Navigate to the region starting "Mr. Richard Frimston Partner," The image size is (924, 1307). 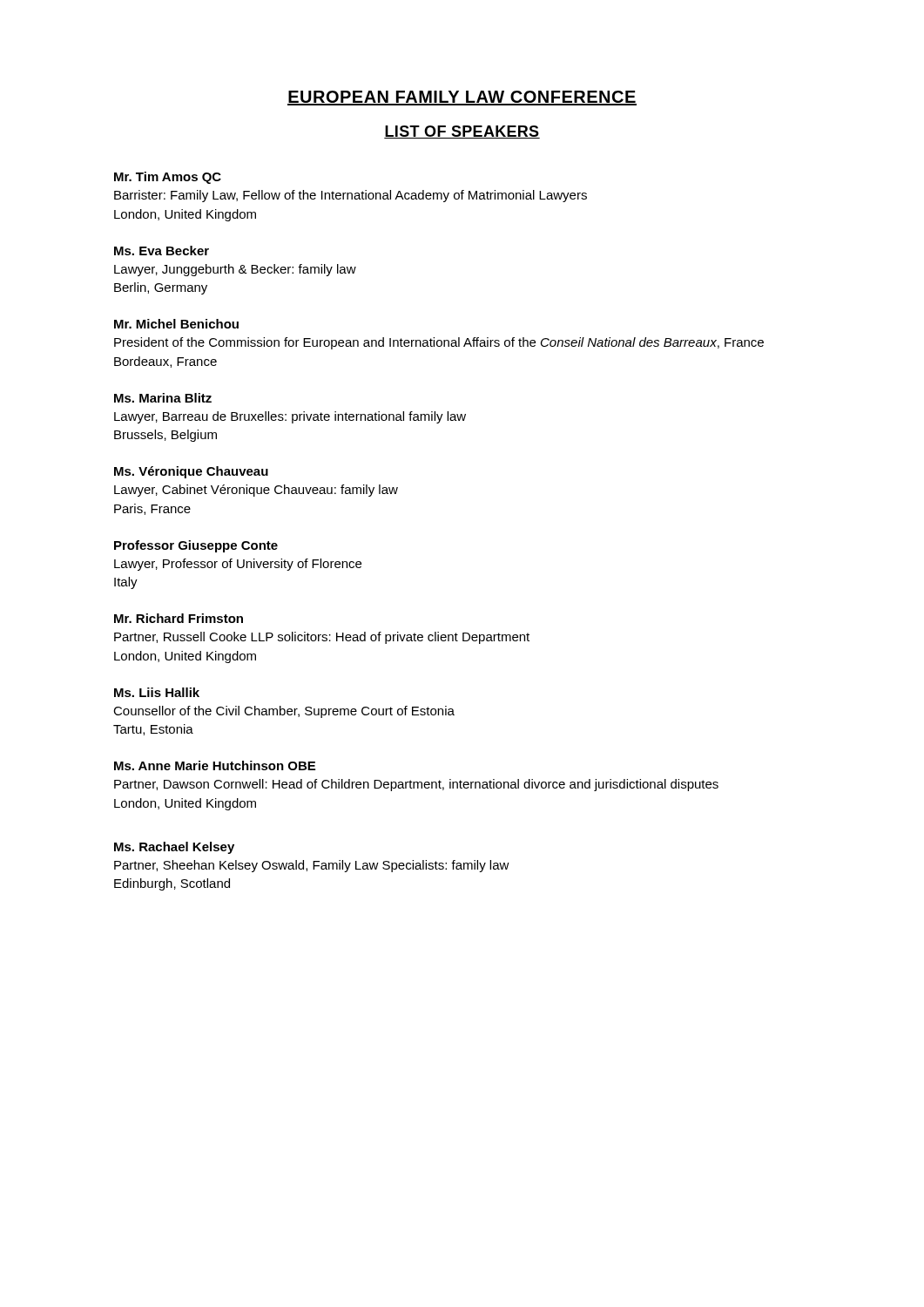coord(462,638)
